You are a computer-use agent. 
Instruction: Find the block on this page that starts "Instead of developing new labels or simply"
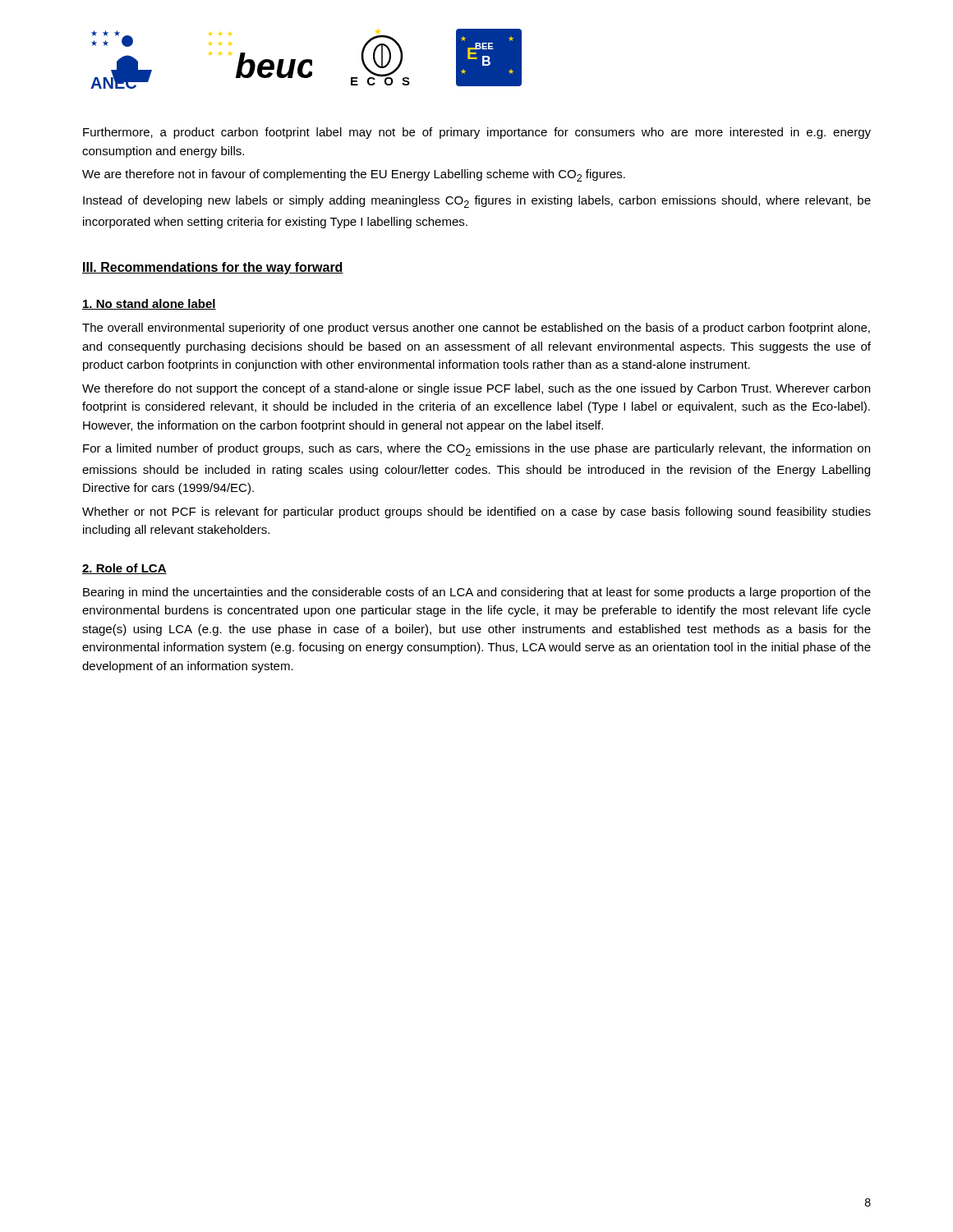pos(476,210)
